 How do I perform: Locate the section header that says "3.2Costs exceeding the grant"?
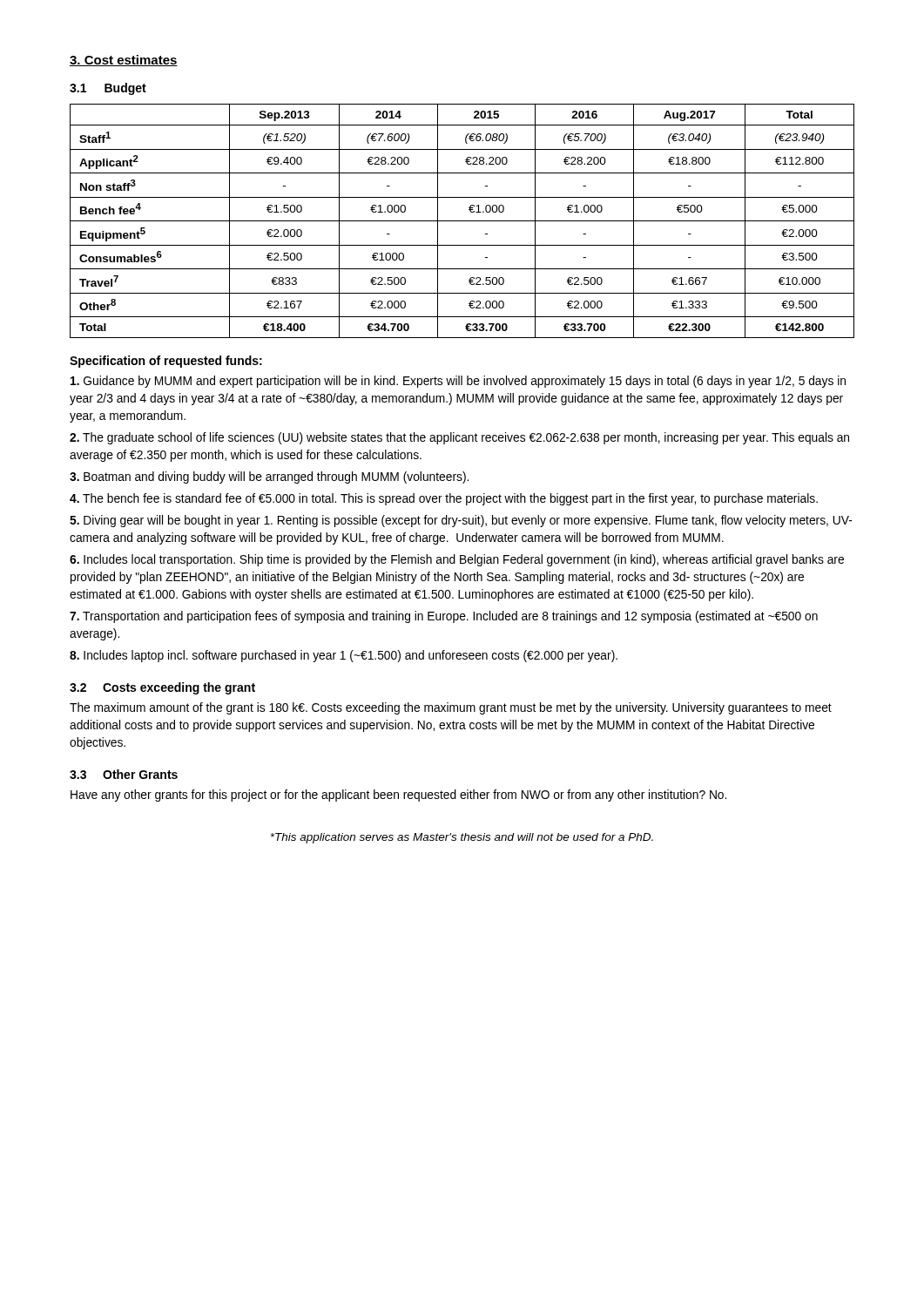[x=162, y=688]
